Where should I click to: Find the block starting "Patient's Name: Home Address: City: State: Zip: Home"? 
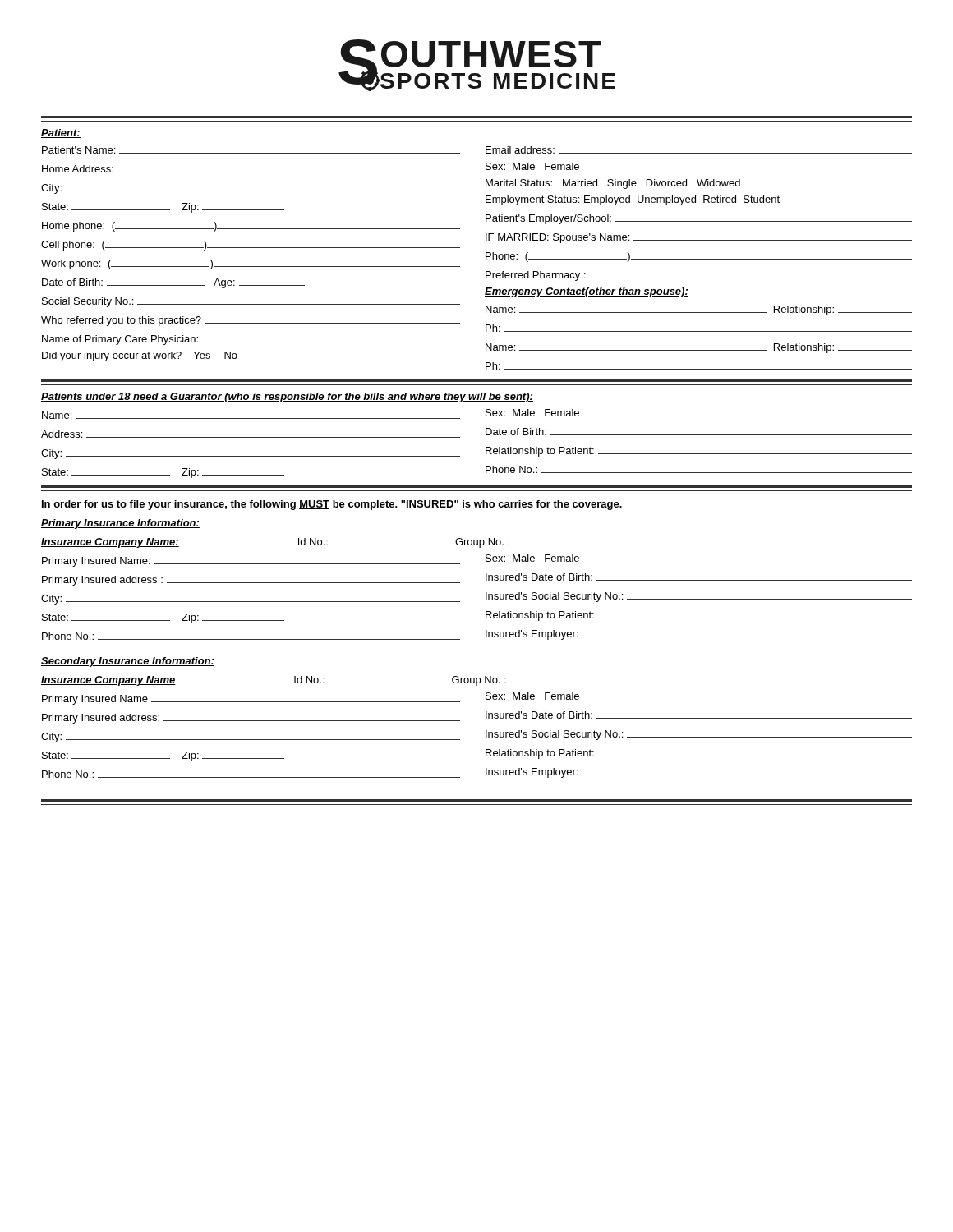pyautogui.click(x=476, y=259)
